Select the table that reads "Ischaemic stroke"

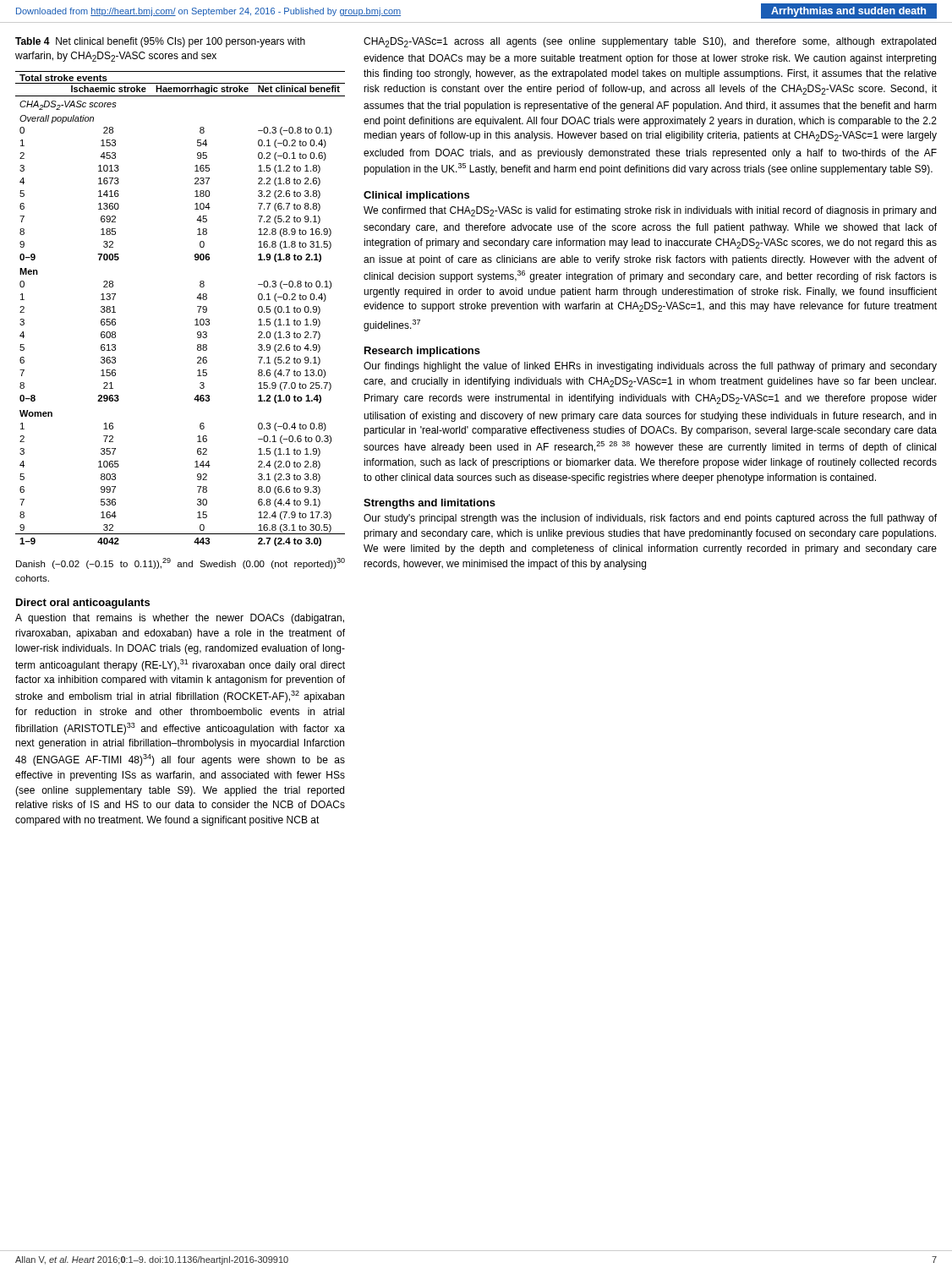click(x=180, y=309)
